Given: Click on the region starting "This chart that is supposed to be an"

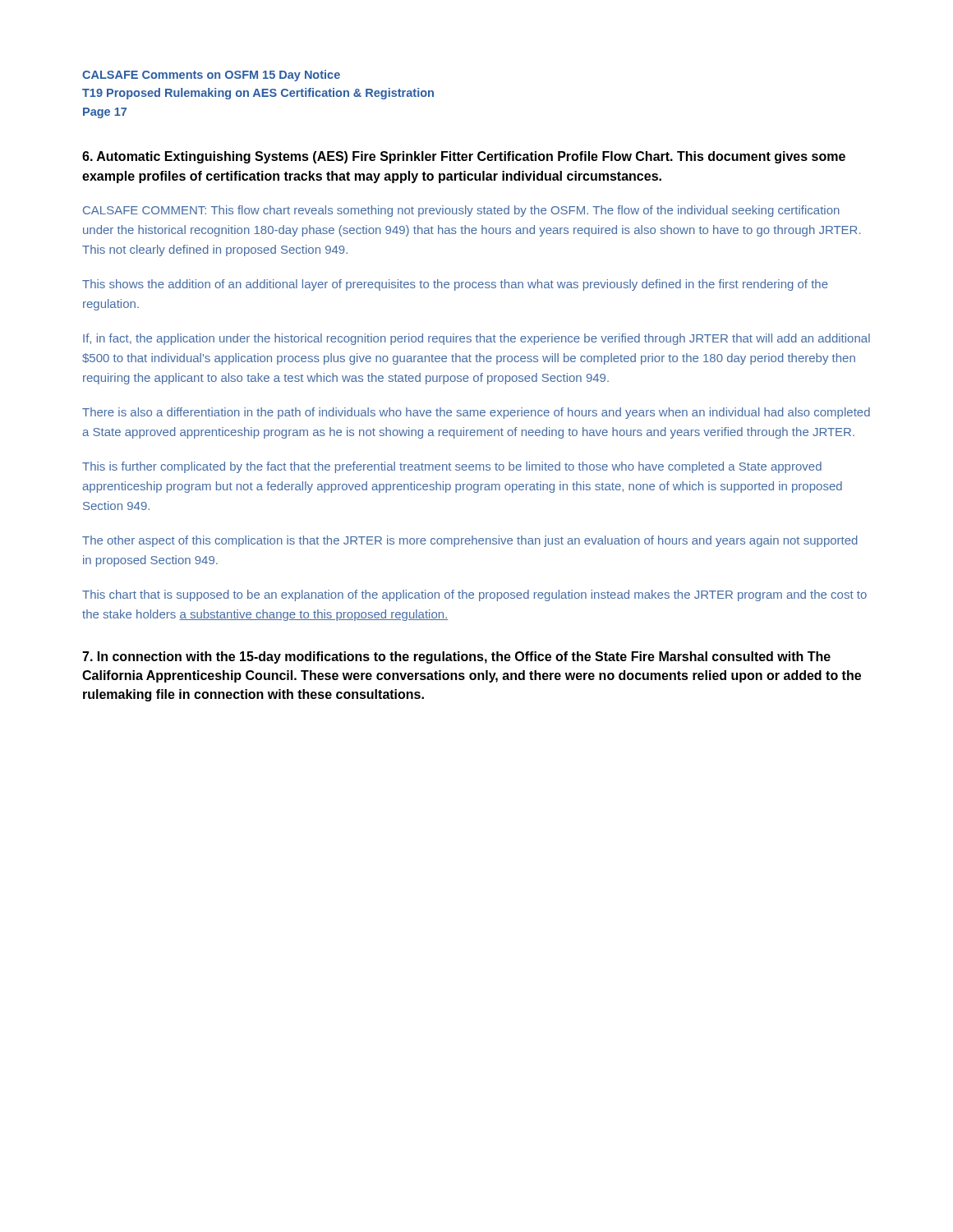Looking at the screenshot, I should click(x=475, y=604).
